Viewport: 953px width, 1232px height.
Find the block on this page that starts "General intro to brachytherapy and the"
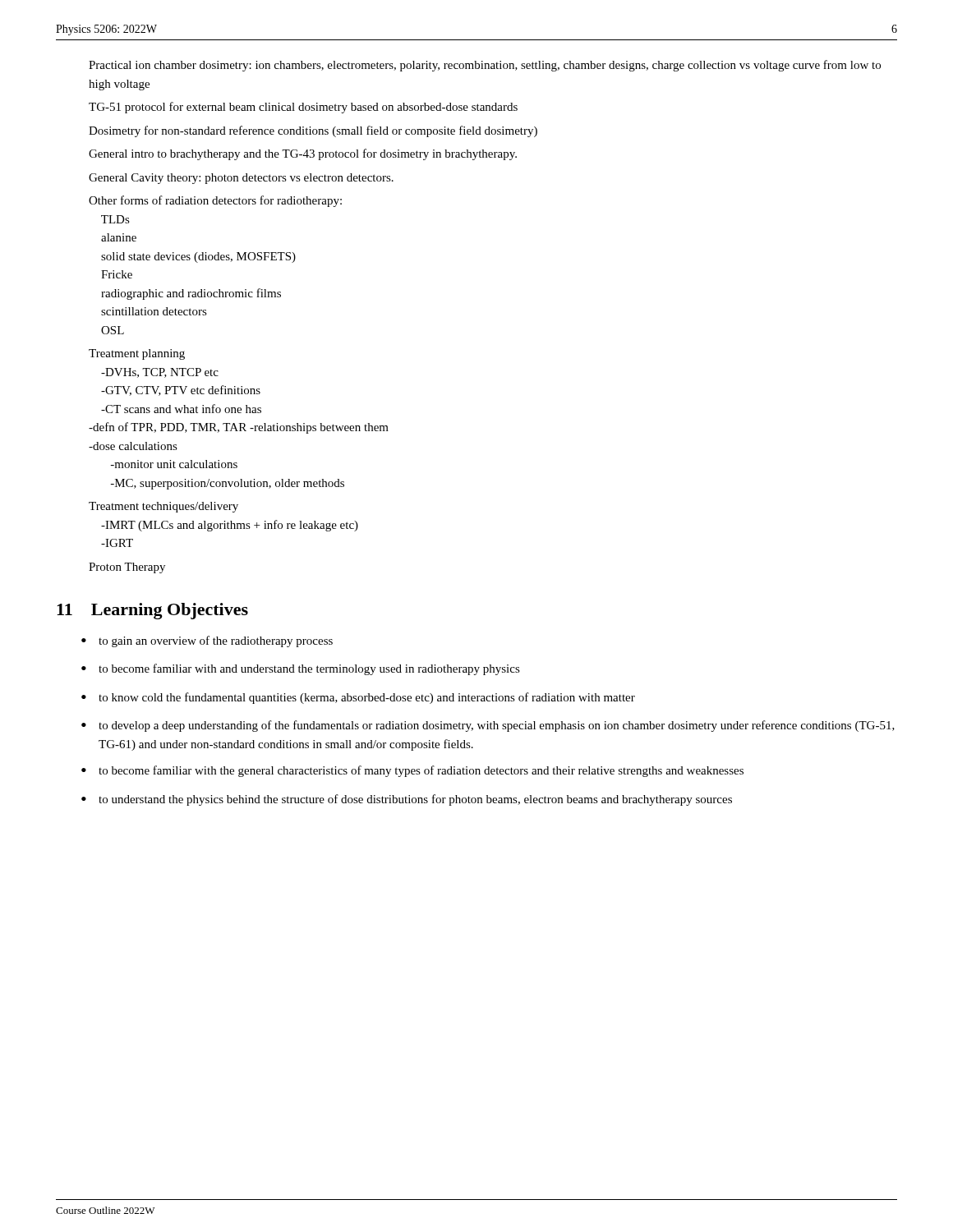[303, 154]
